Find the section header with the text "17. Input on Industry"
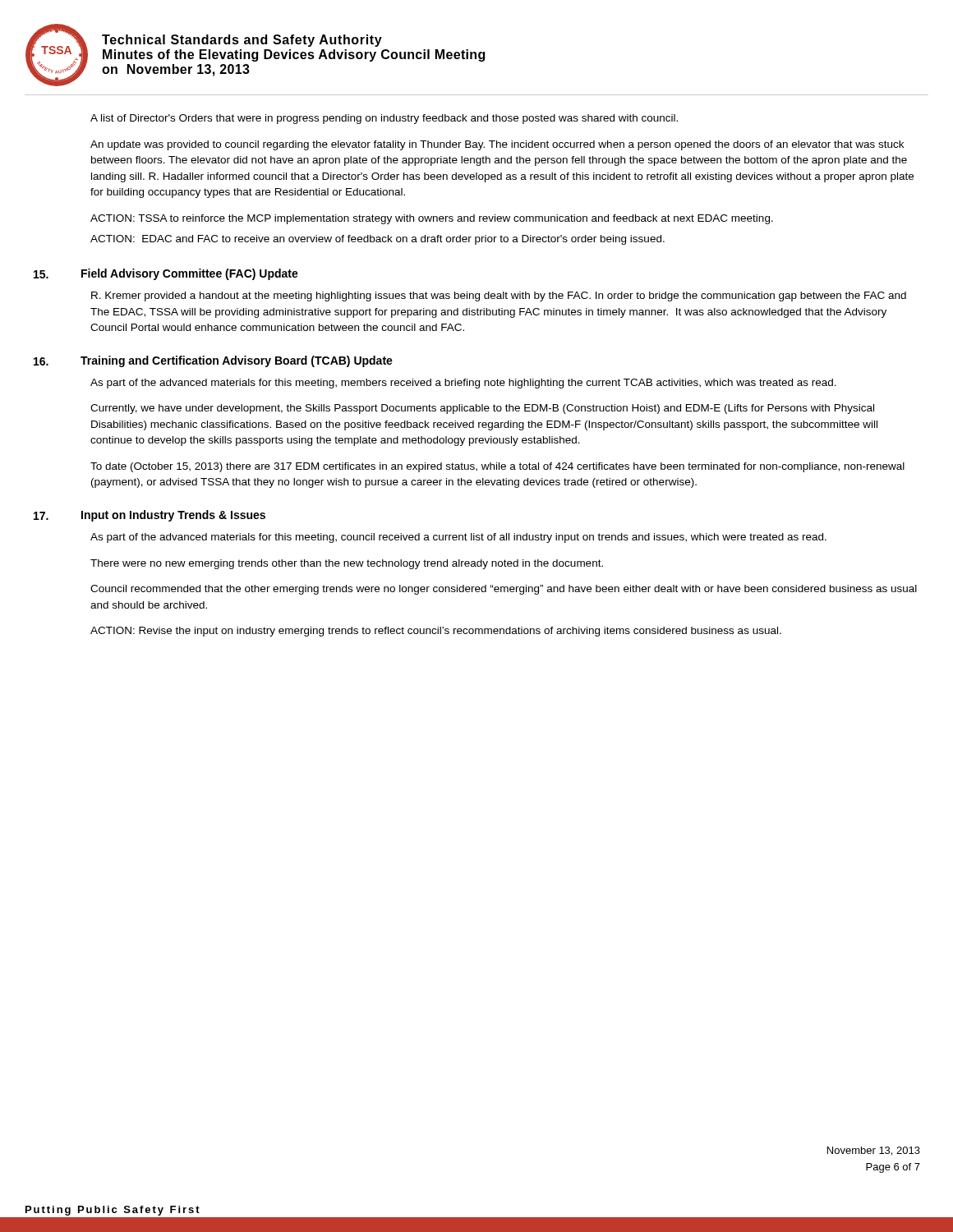 (x=149, y=515)
